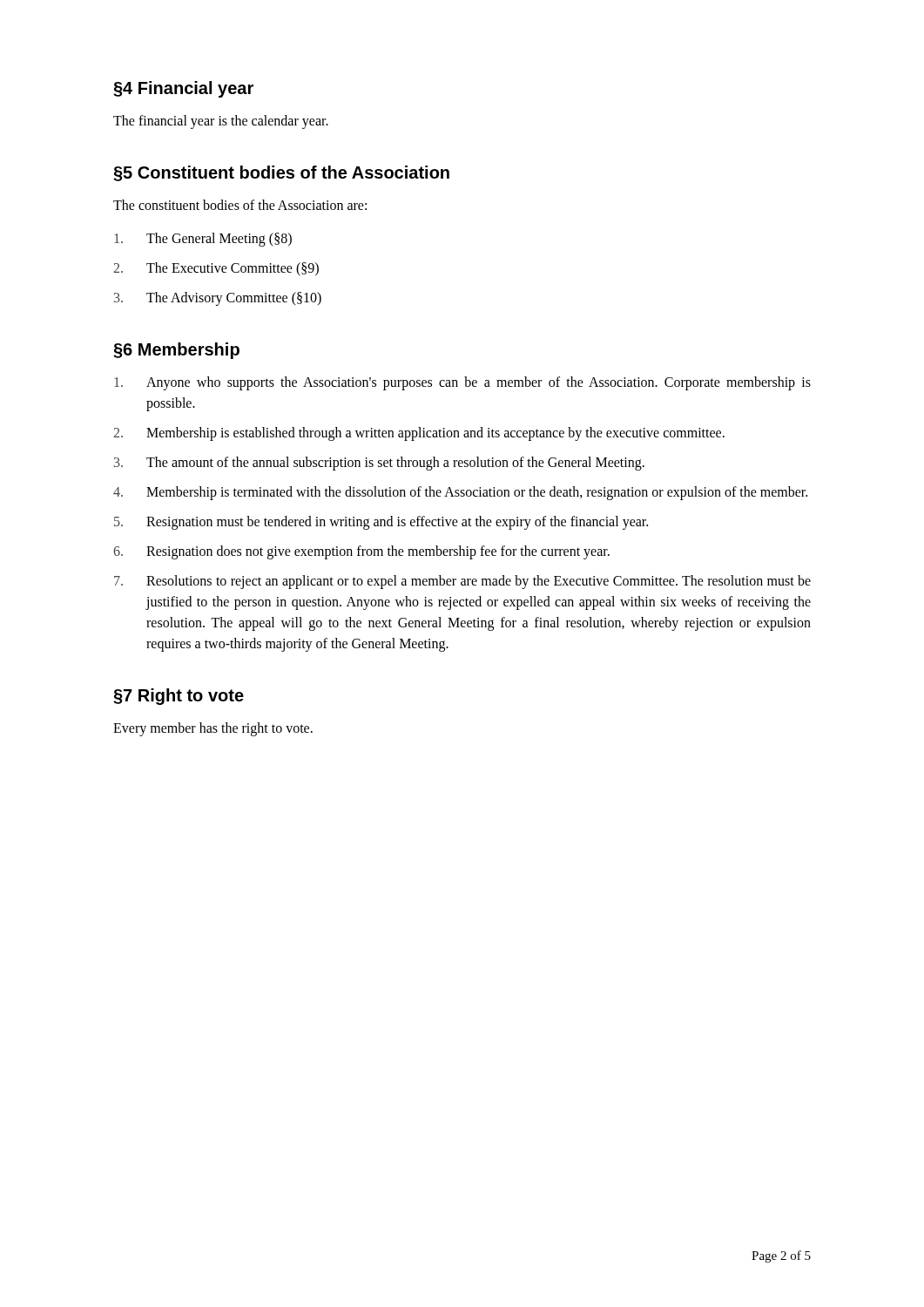Image resolution: width=924 pixels, height=1307 pixels.
Task: Click on the list item that says "5. Resignation must be tendered in writing and"
Action: tap(462, 522)
